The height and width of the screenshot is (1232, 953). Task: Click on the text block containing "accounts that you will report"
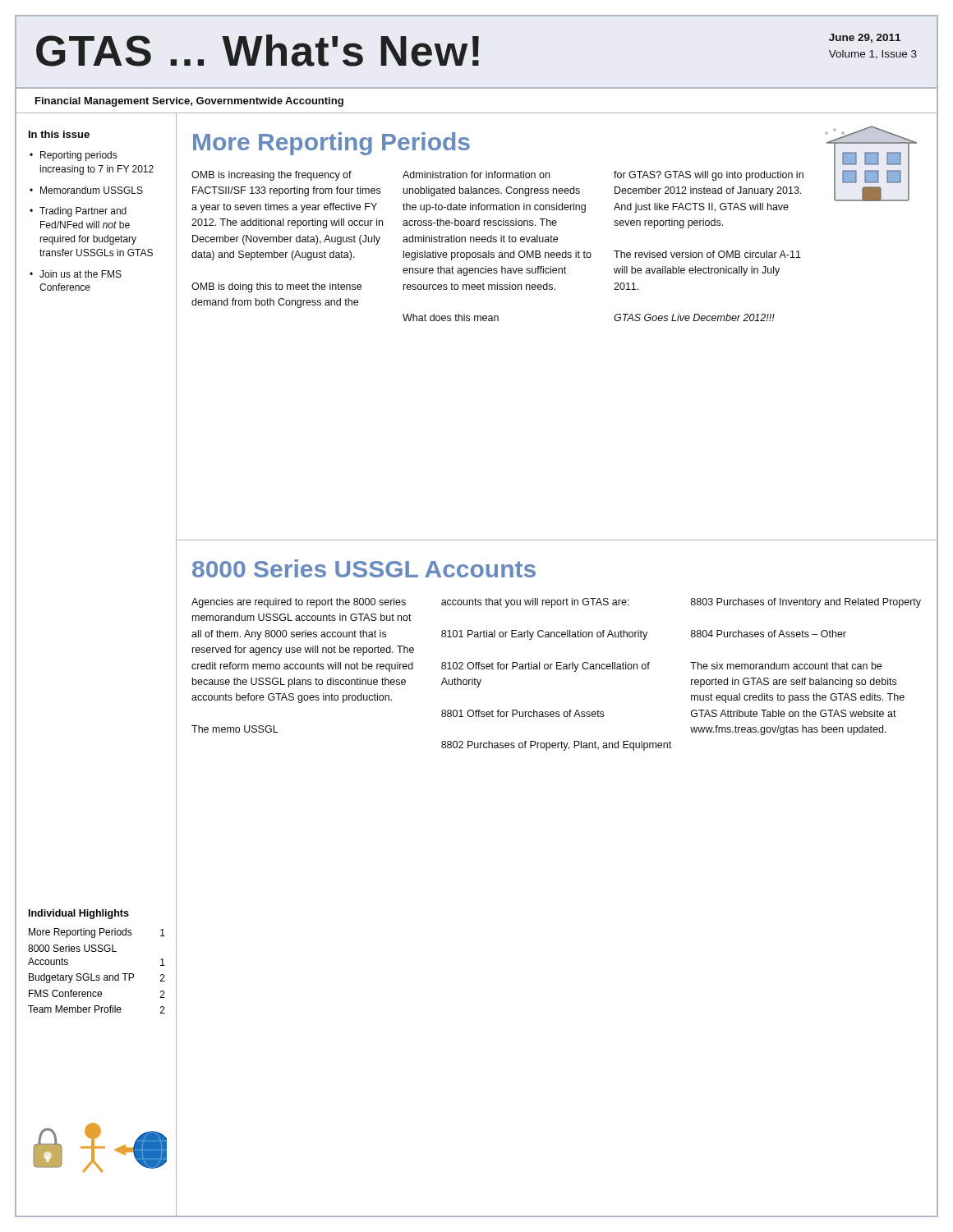coord(556,674)
